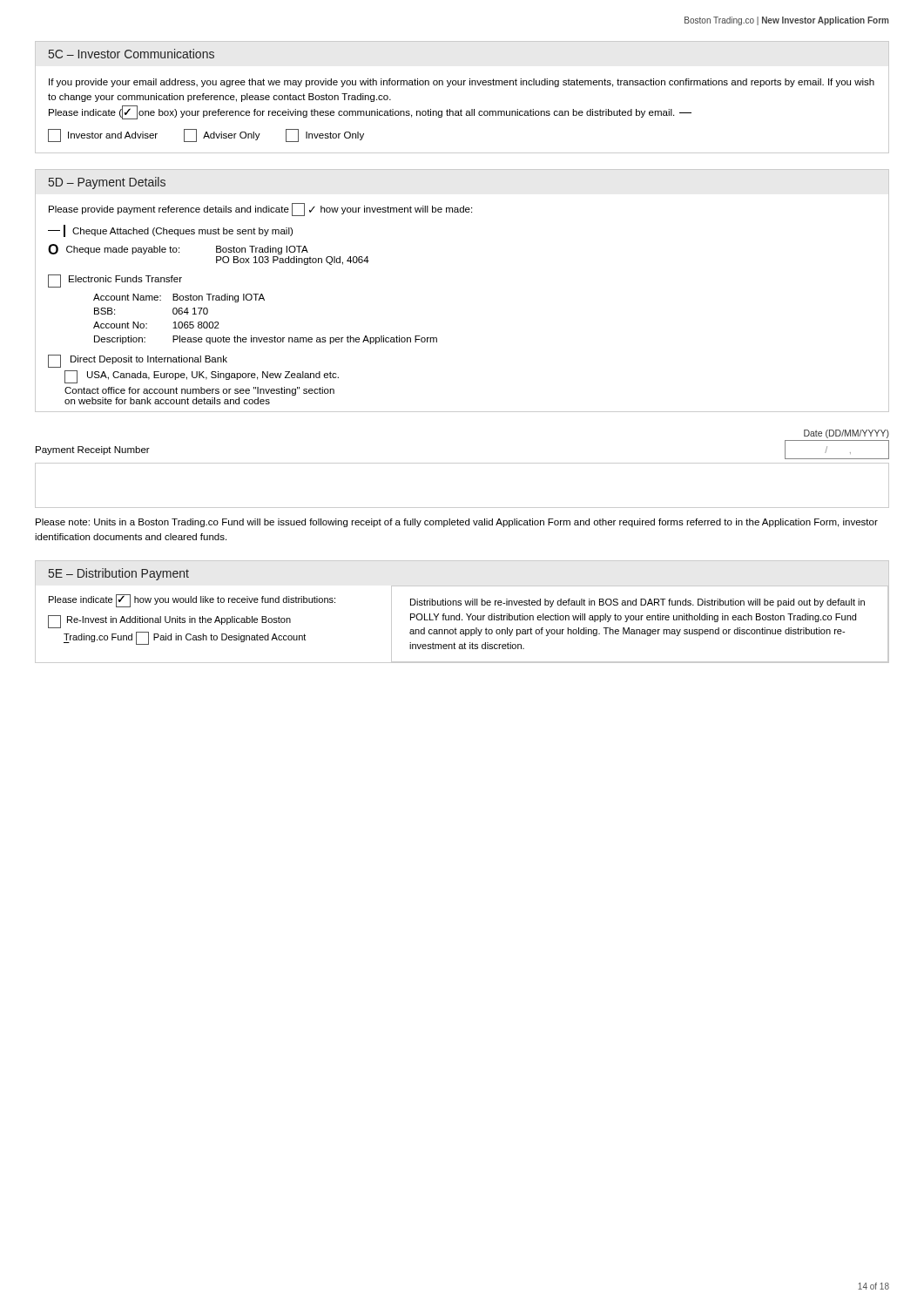924x1307 pixels.
Task: Click where it says "Adviser Only"
Action: [x=222, y=135]
